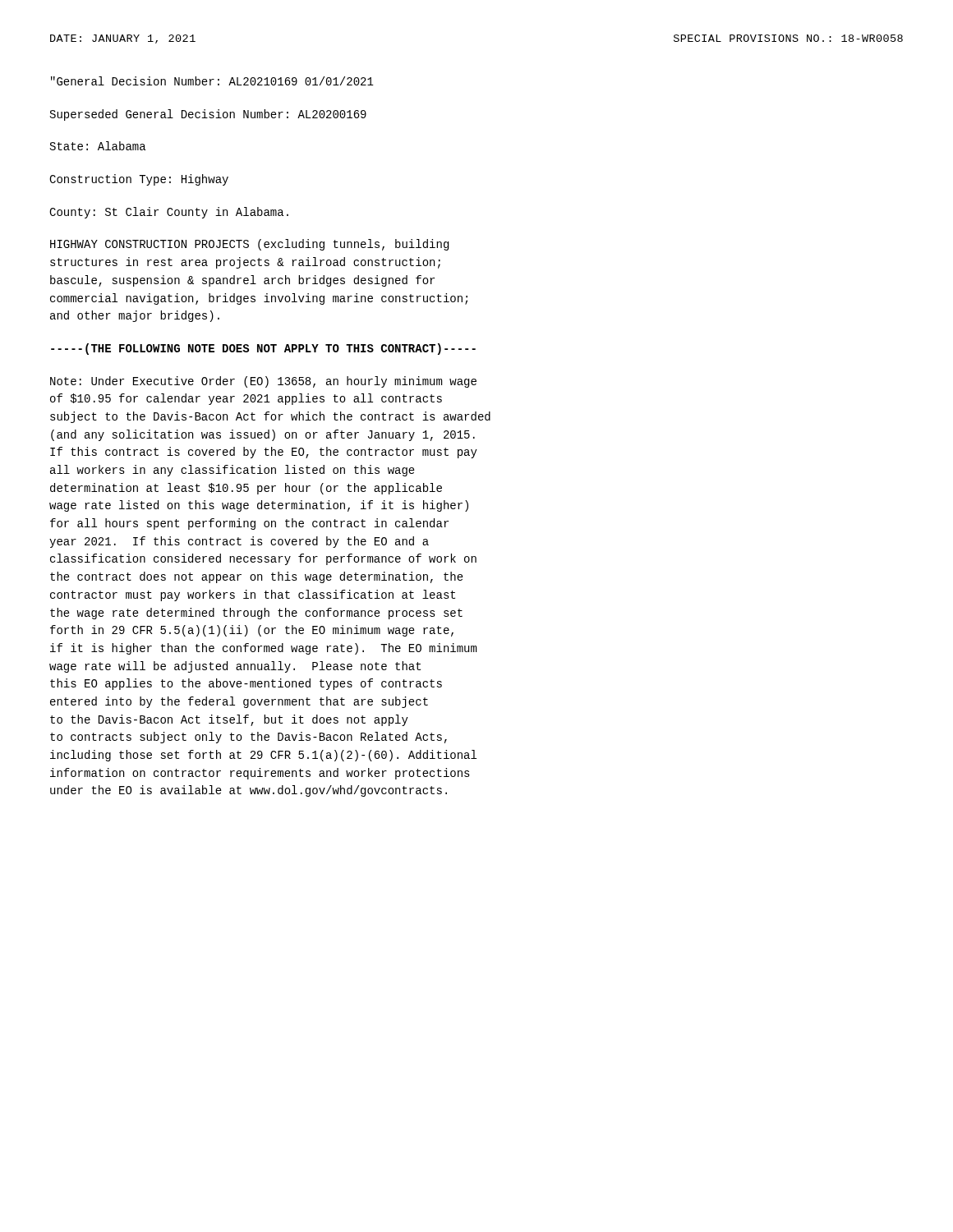
Task: Click on the passage starting "County: St Clair County"
Action: (x=170, y=213)
